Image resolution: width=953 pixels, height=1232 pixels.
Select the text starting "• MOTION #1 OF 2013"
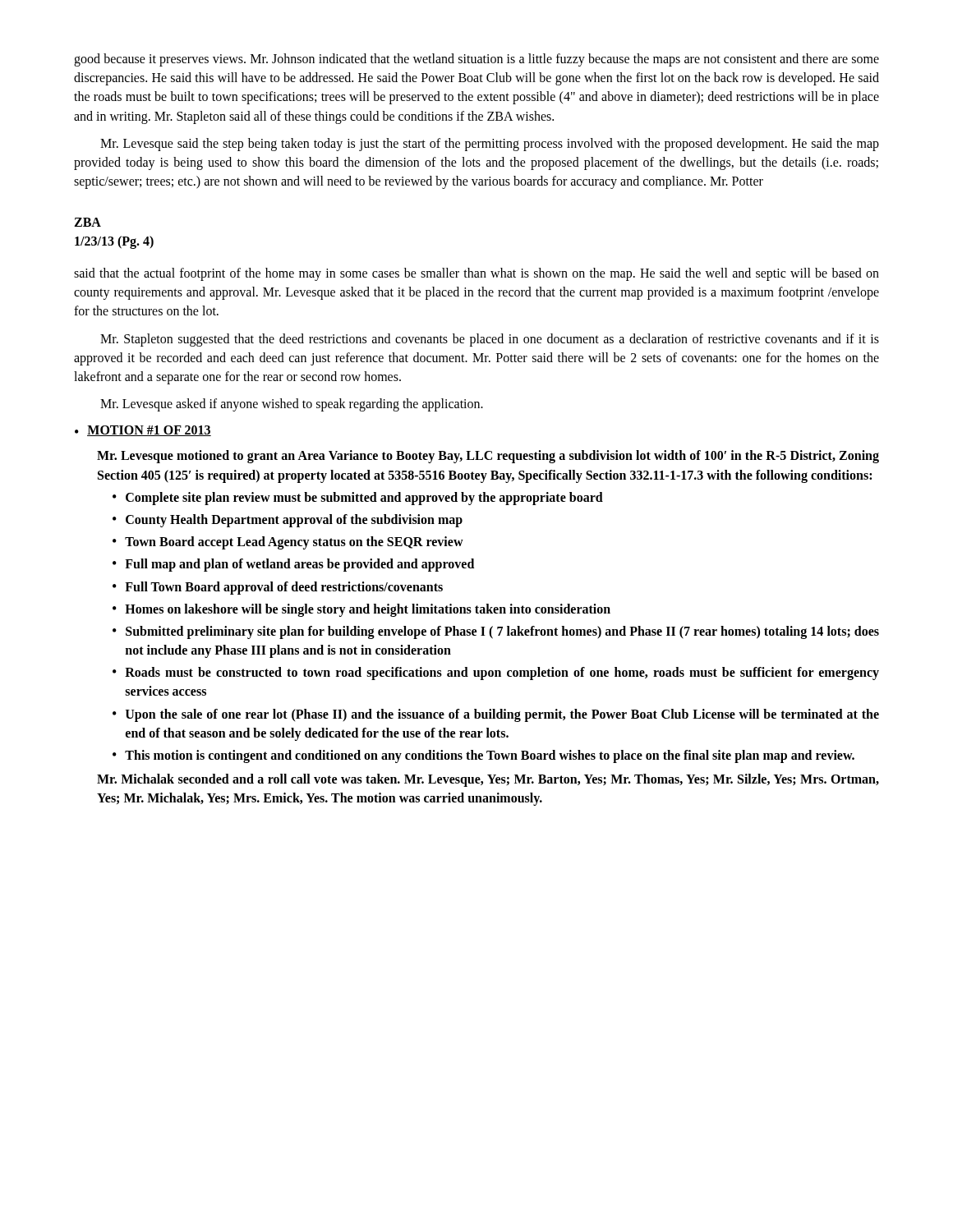click(x=142, y=432)
